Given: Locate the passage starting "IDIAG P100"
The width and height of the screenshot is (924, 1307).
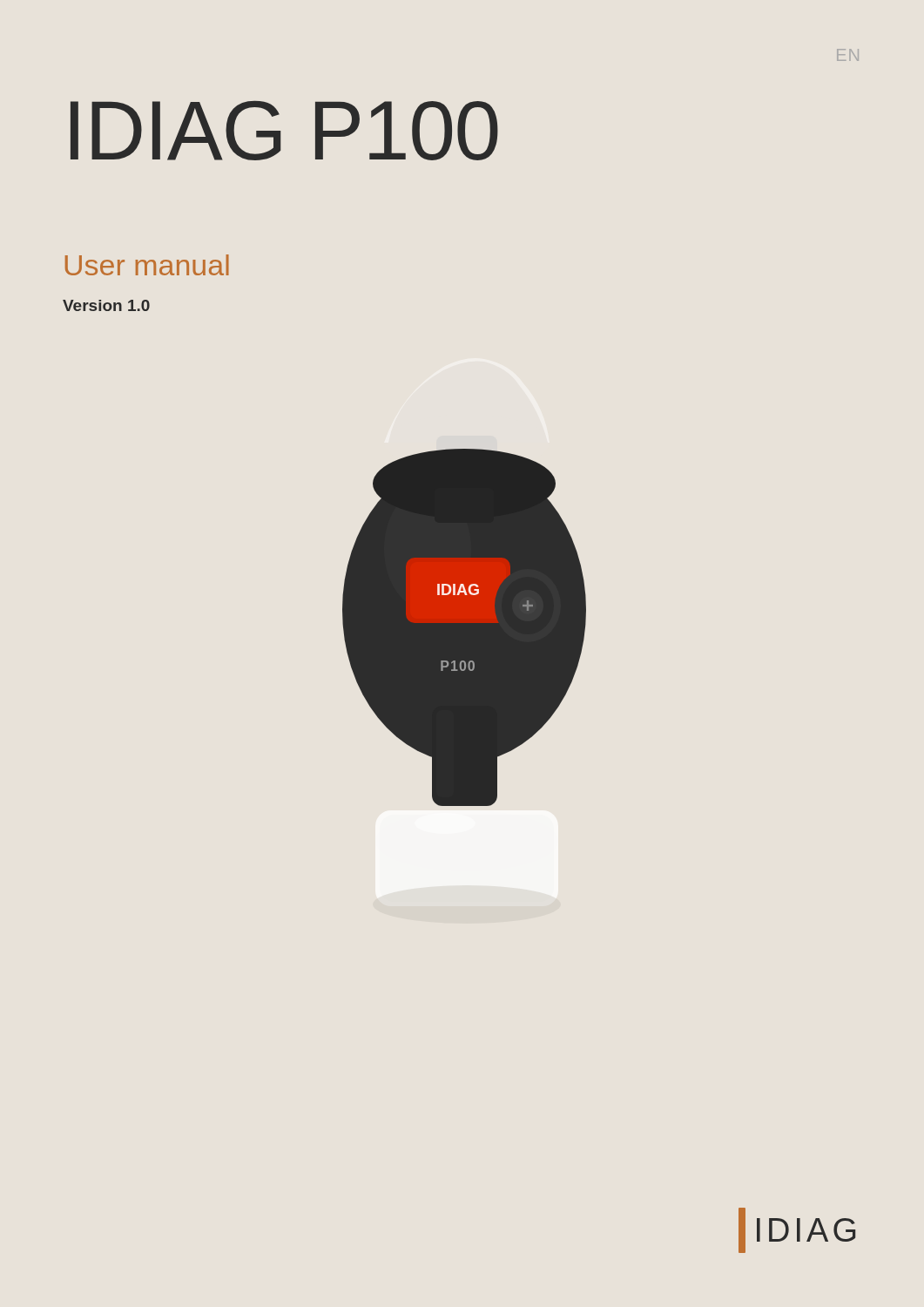Looking at the screenshot, I should pos(281,131).
